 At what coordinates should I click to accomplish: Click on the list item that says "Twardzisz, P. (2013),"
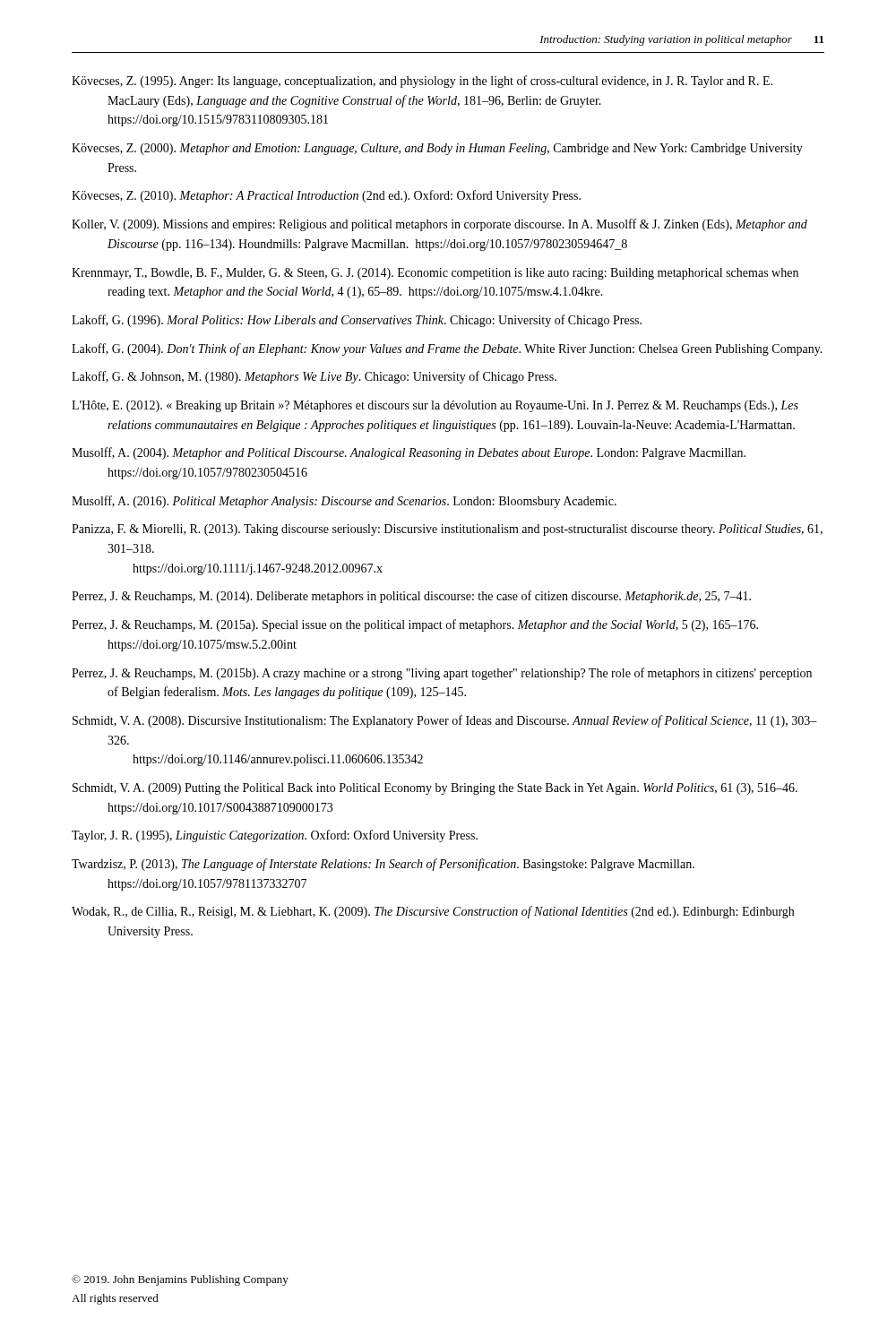tap(385, 874)
